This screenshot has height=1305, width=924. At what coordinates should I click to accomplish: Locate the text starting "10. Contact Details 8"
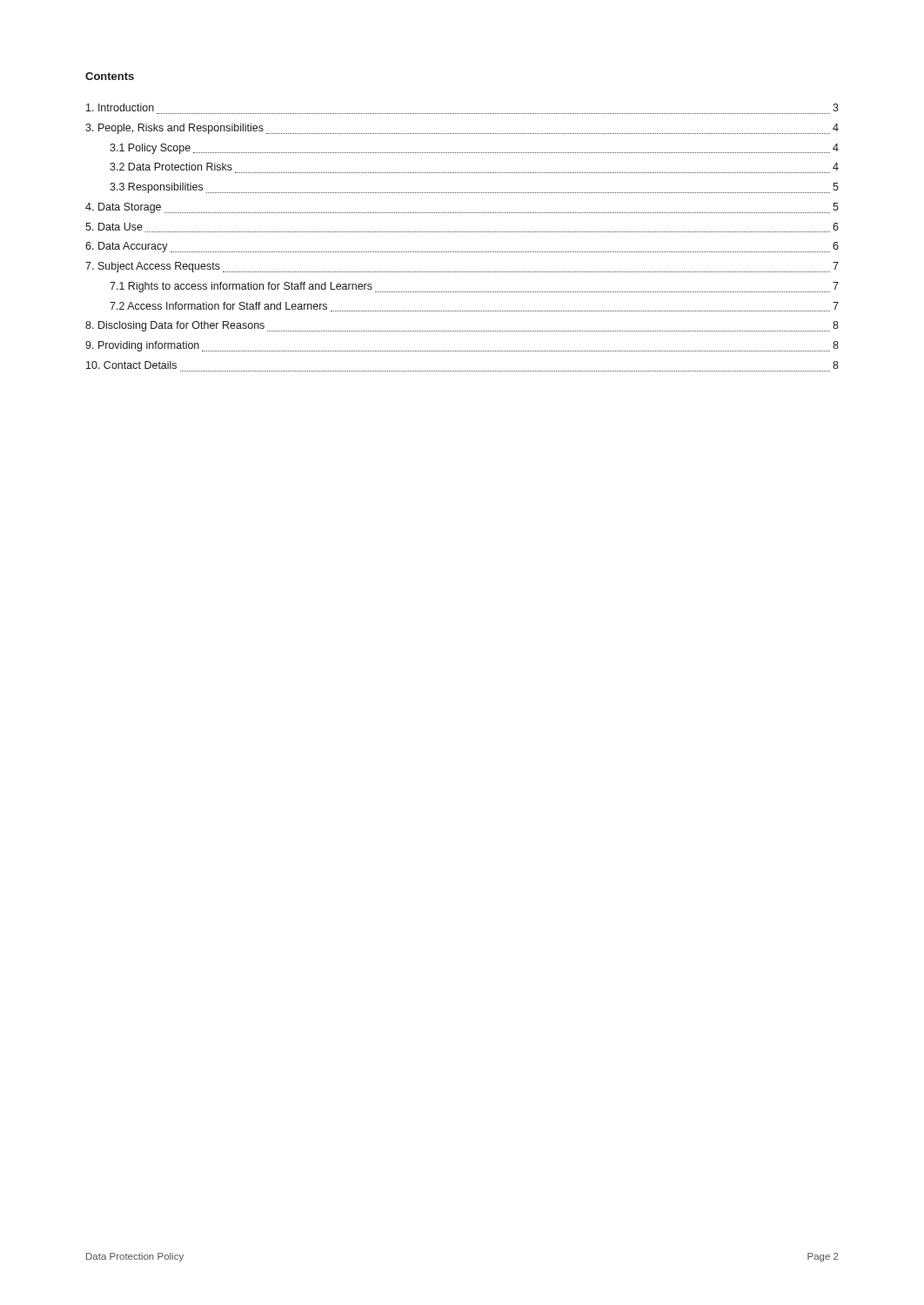[x=462, y=365]
